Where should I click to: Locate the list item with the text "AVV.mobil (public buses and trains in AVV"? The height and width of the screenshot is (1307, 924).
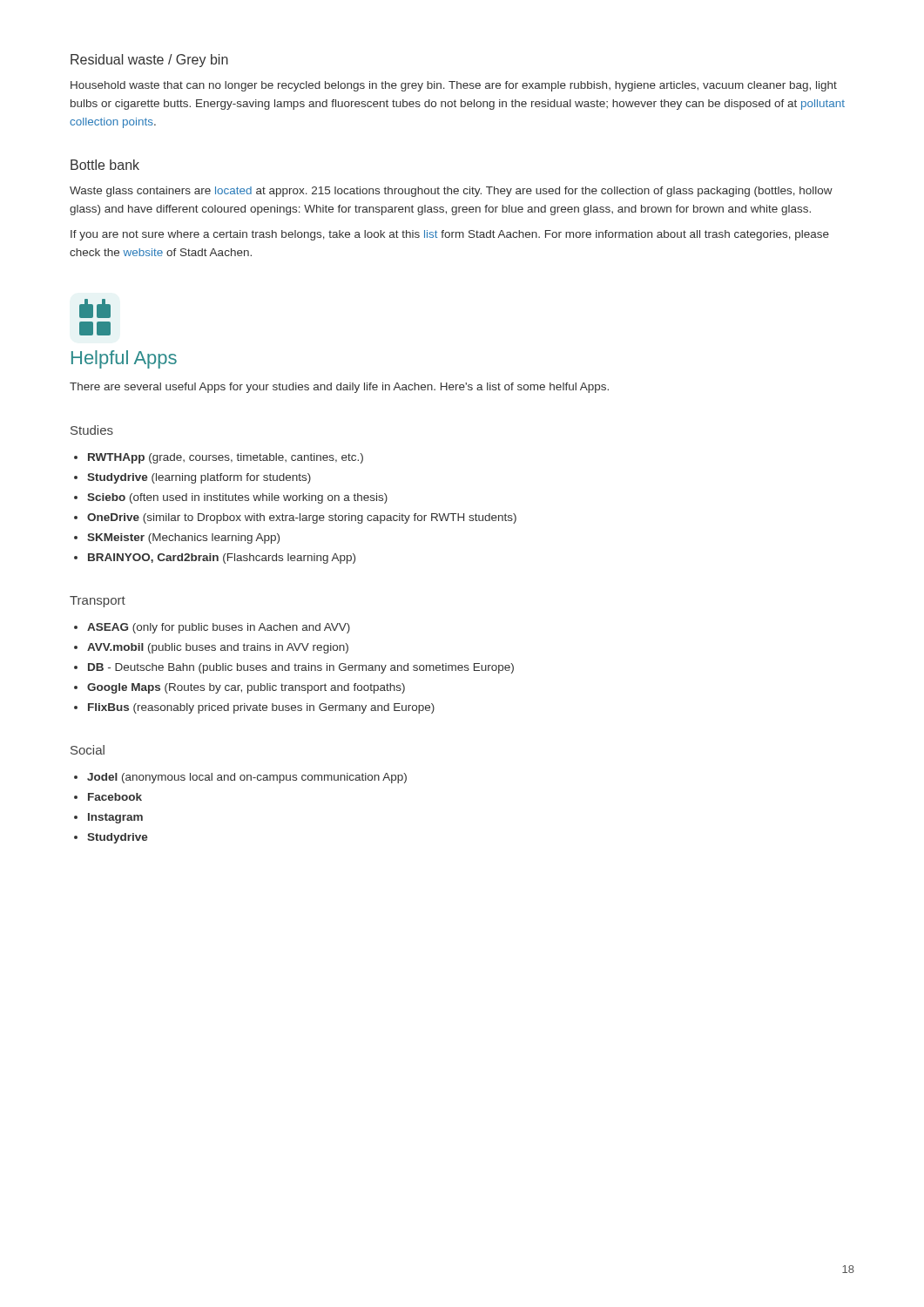coord(218,647)
